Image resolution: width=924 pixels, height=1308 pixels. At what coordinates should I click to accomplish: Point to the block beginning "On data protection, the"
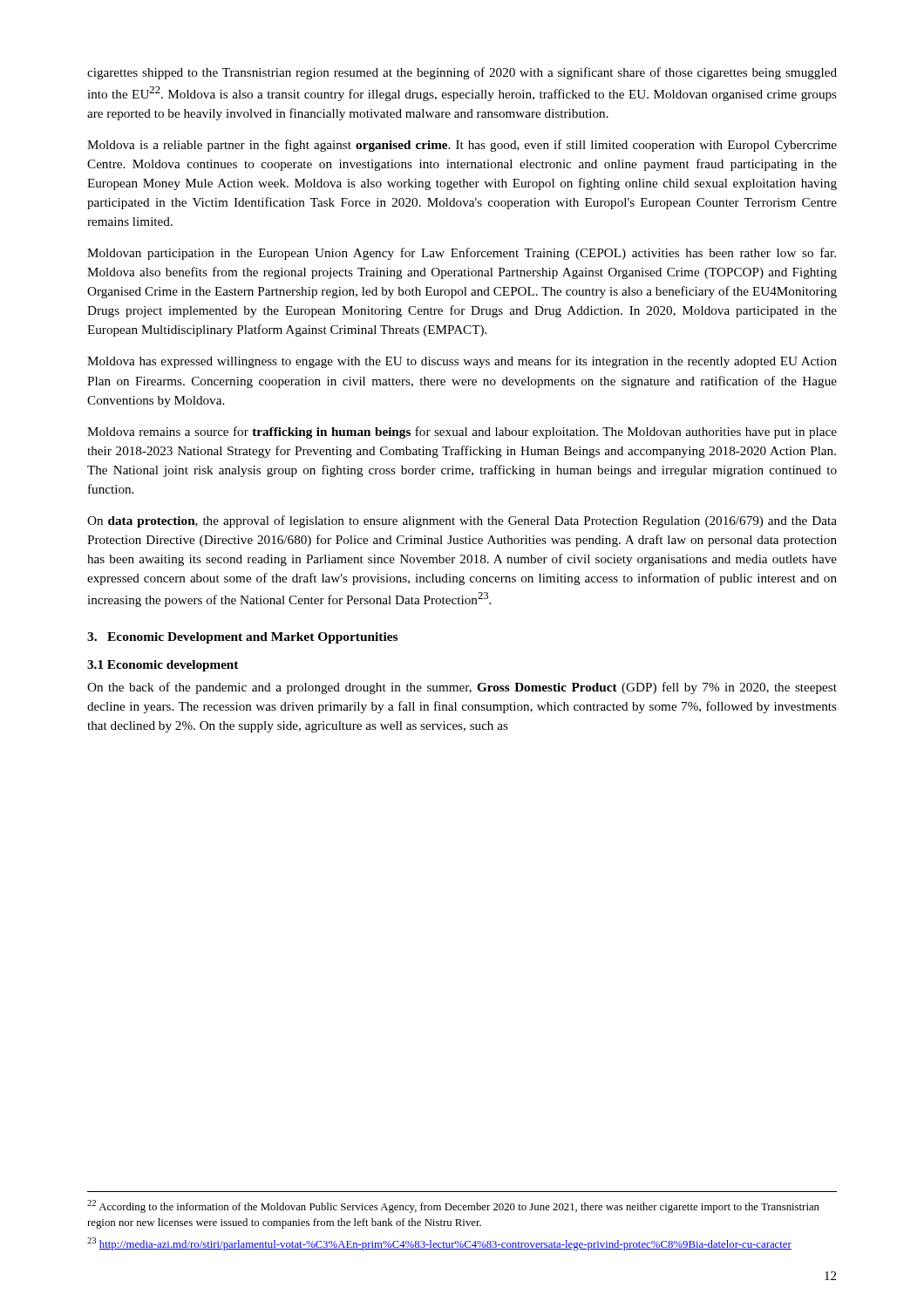[x=462, y=560]
